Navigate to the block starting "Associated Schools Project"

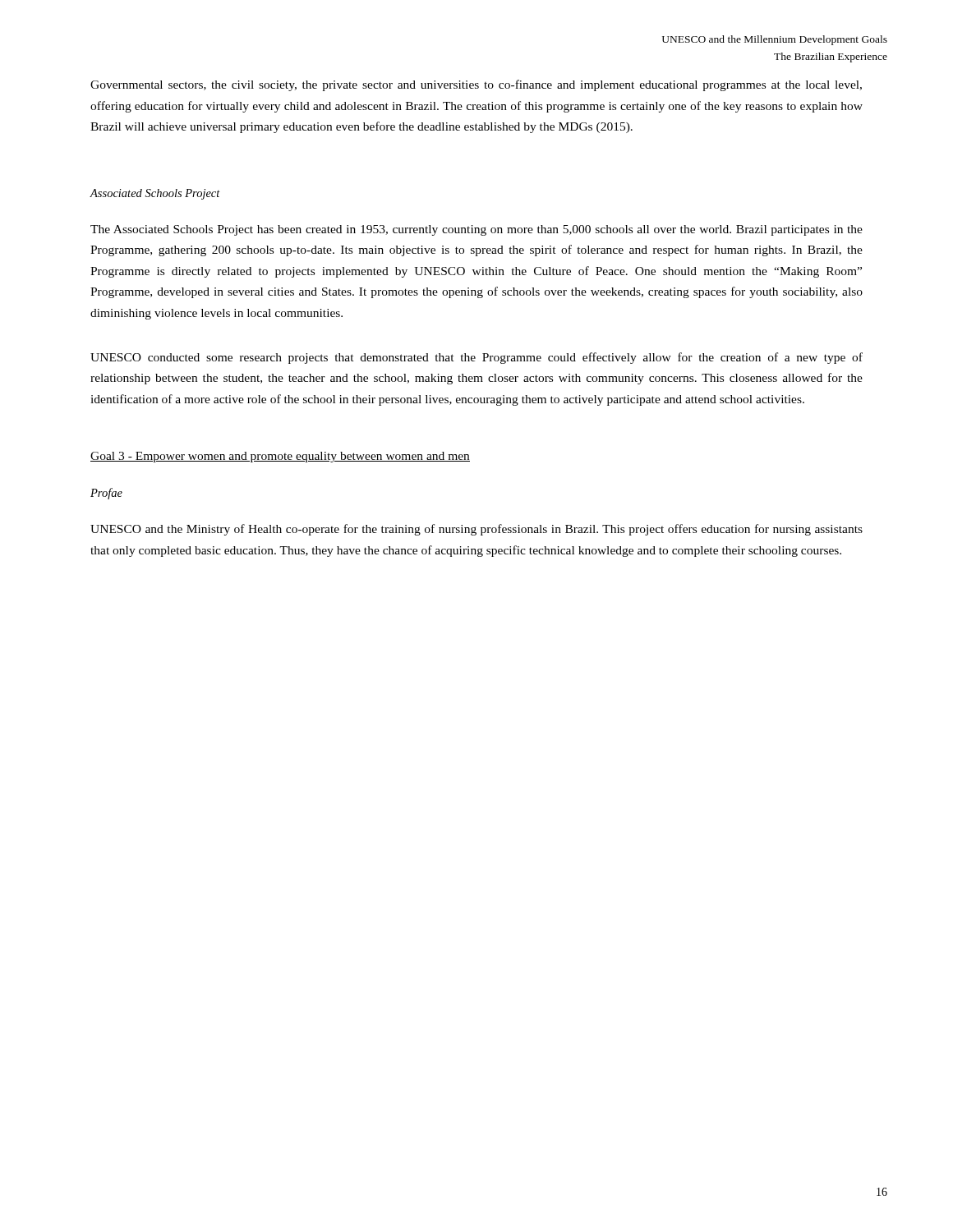pyautogui.click(x=155, y=193)
